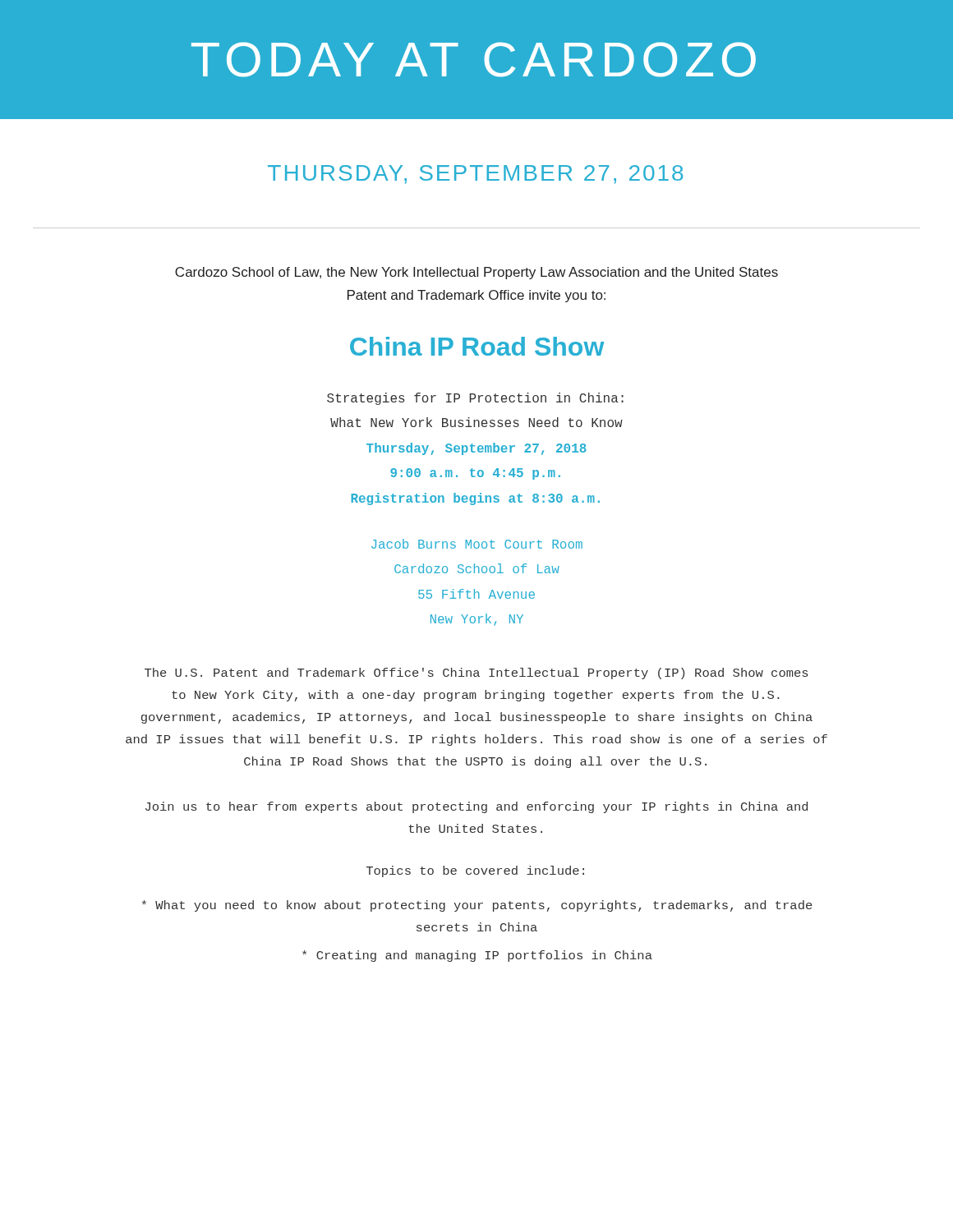Locate the text block starting "THURSDAY, SEPTEMBER 27, 2018"
This screenshot has width=953, height=1232.
[x=476, y=173]
